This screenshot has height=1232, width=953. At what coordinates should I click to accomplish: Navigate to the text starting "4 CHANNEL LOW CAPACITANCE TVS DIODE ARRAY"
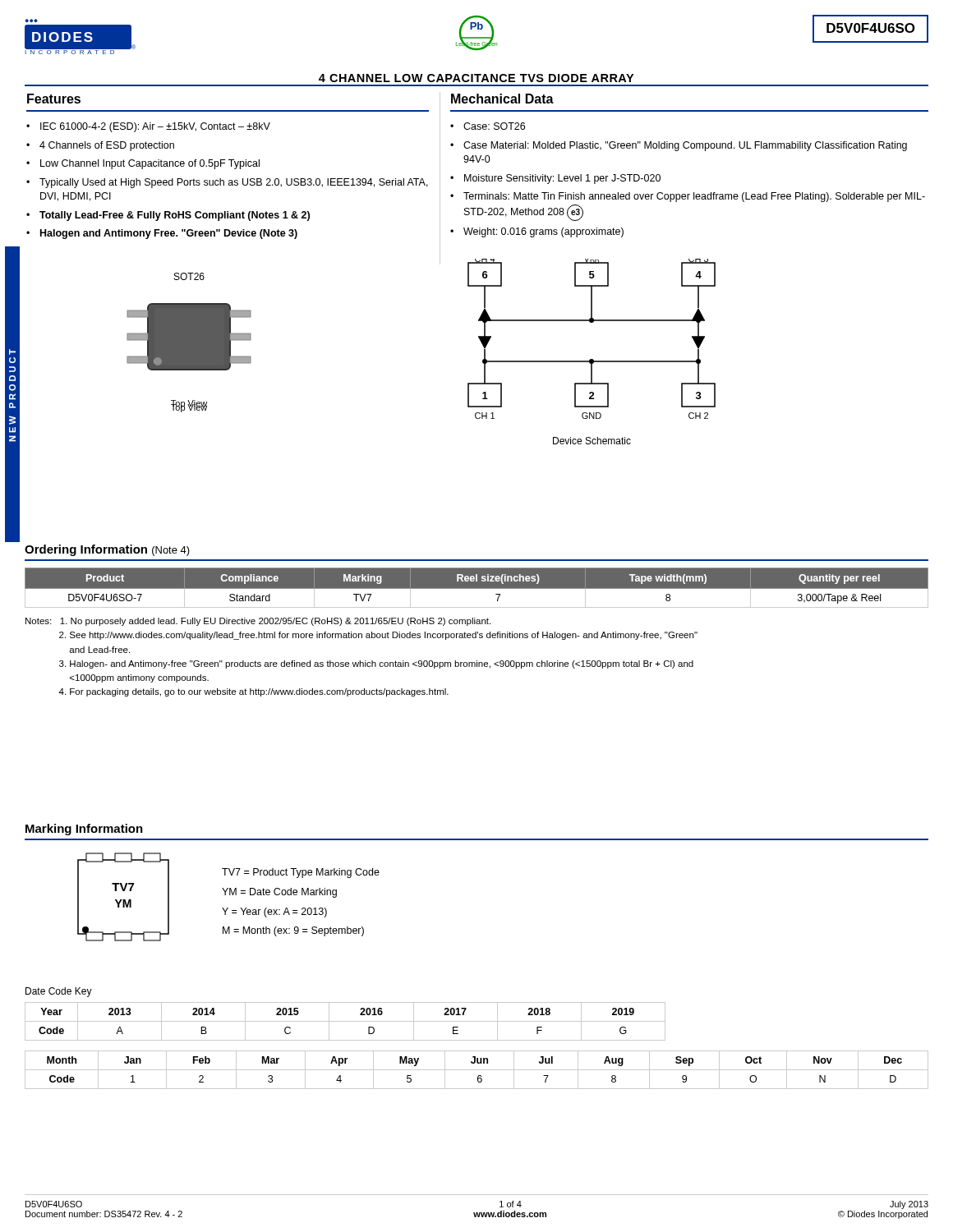(x=476, y=78)
